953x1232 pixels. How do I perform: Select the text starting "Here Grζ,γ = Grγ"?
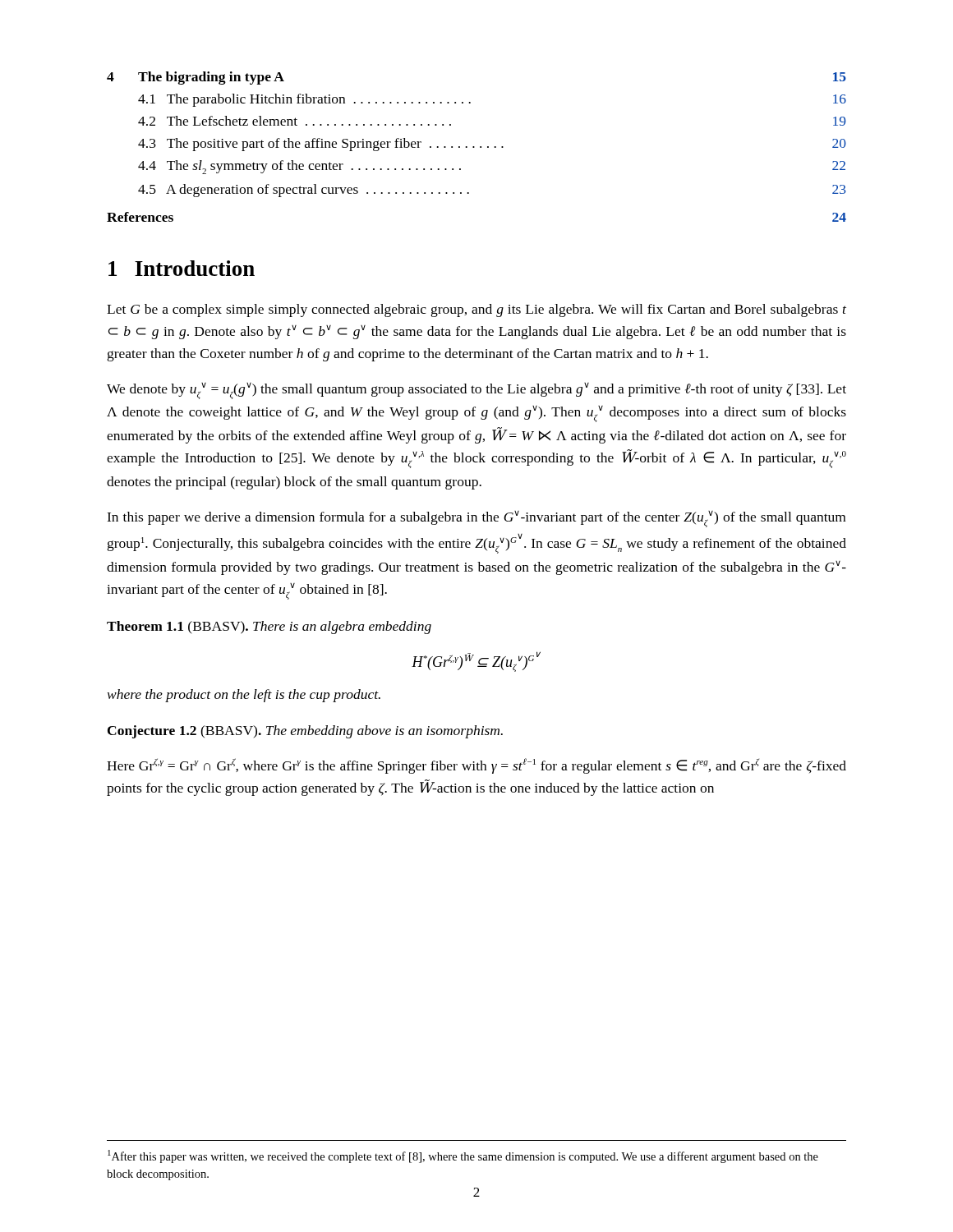[x=476, y=776]
